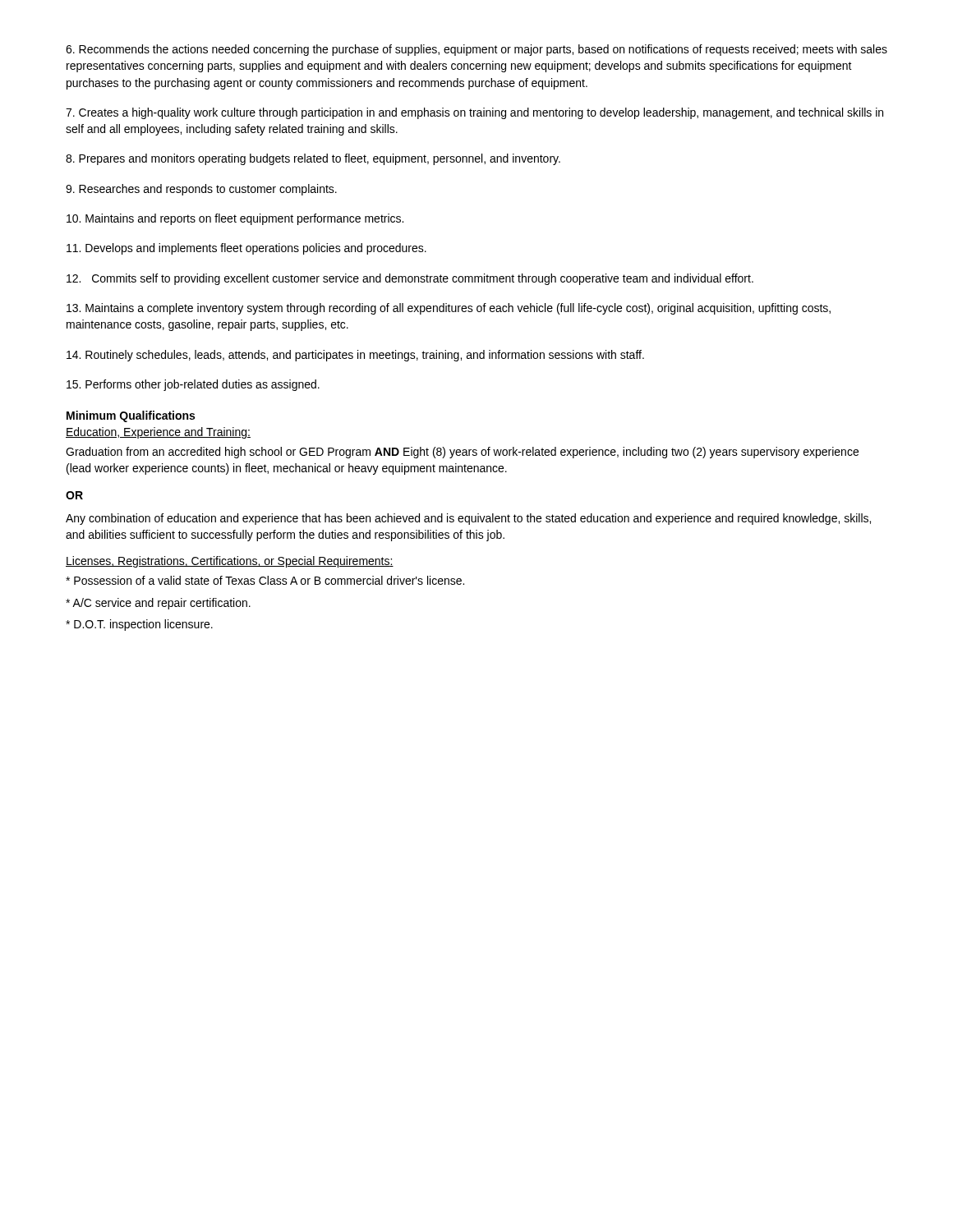The height and width of the screenshot is (1232, 953).
Task: Click on the region starting "A/C service and repair certification."
Action: 158,603
